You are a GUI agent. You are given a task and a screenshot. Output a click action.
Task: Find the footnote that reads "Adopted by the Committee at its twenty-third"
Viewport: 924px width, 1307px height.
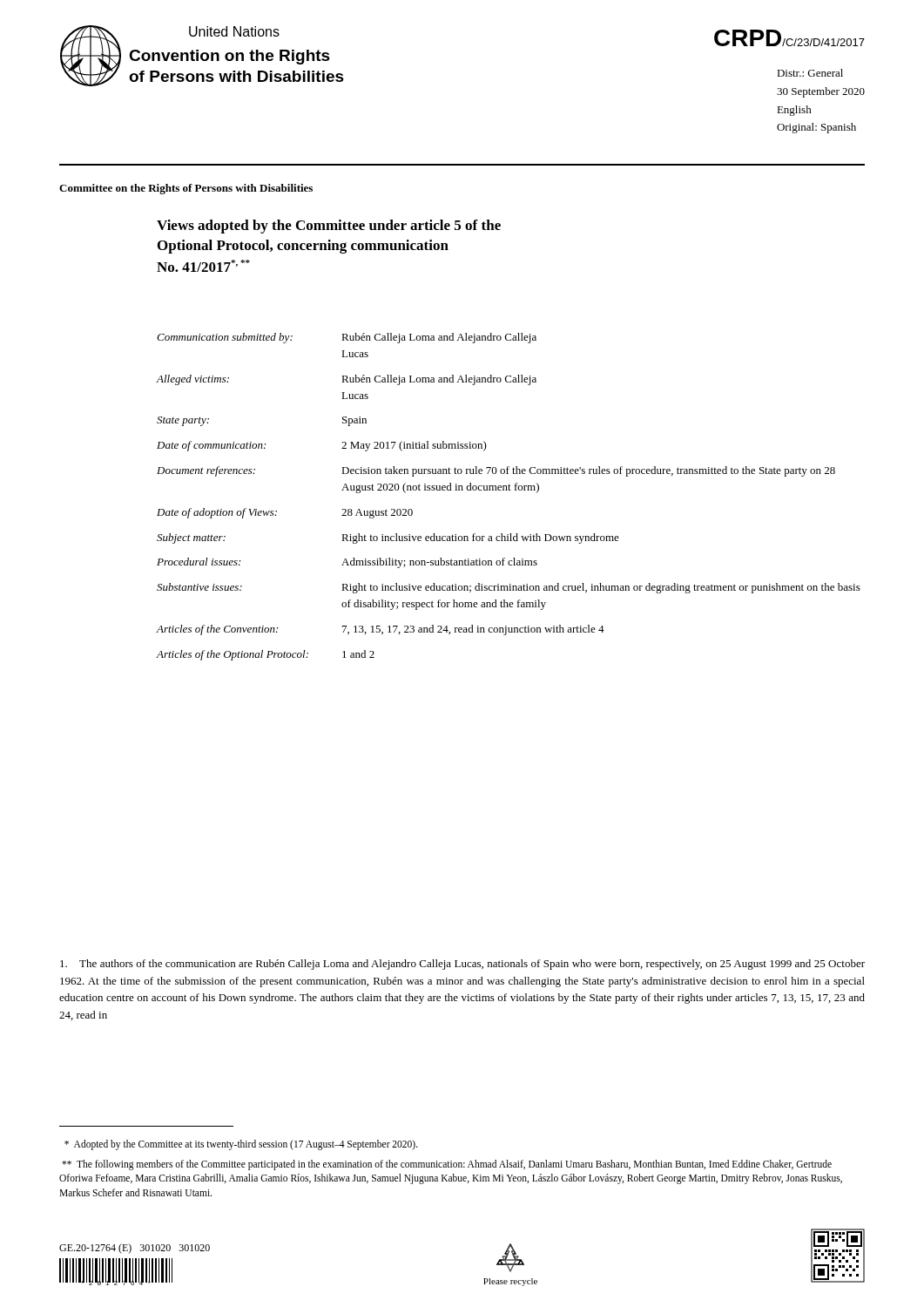click(462, 1169)
